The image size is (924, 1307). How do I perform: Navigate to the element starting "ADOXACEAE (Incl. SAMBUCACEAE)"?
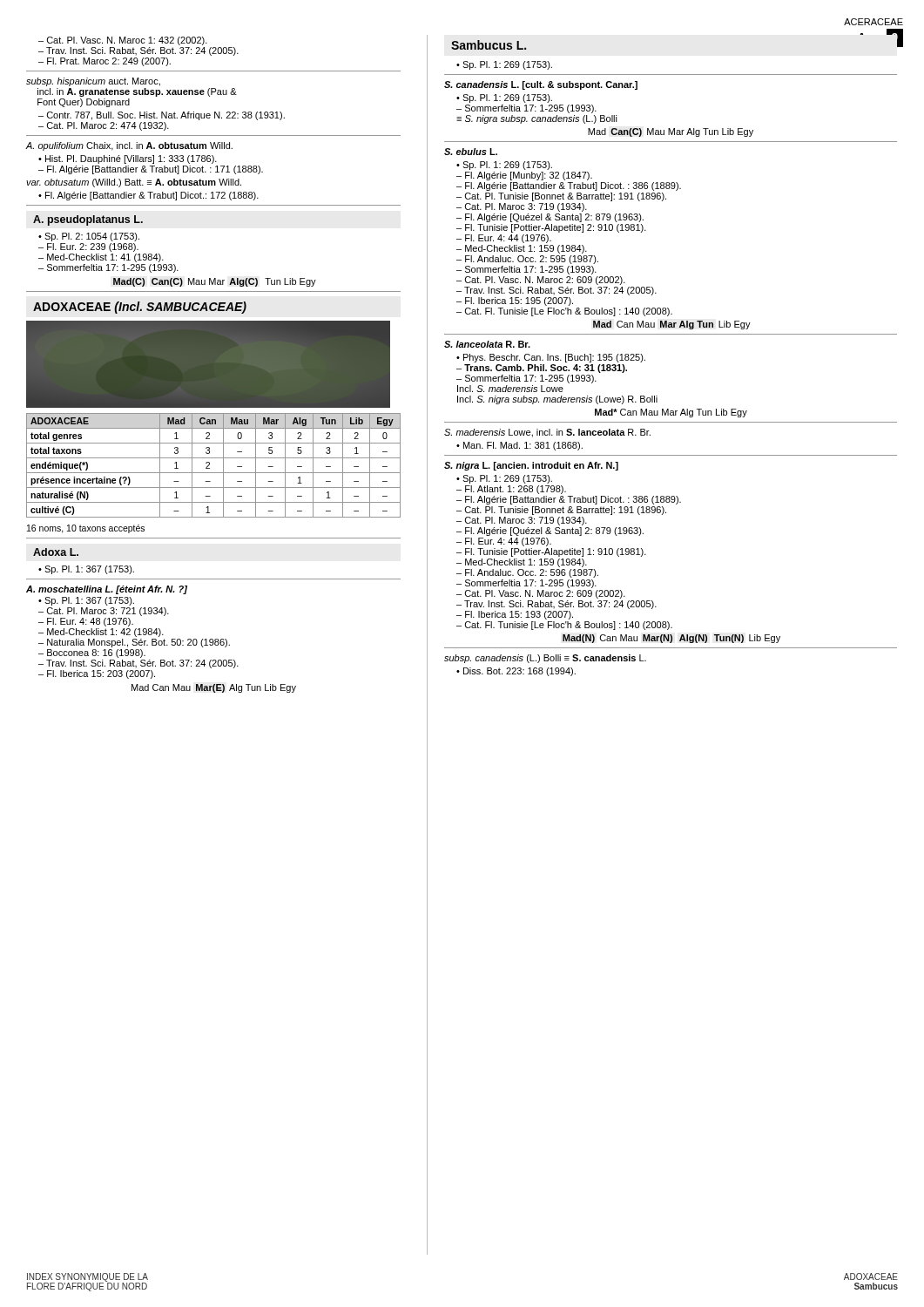coord(140,307)
